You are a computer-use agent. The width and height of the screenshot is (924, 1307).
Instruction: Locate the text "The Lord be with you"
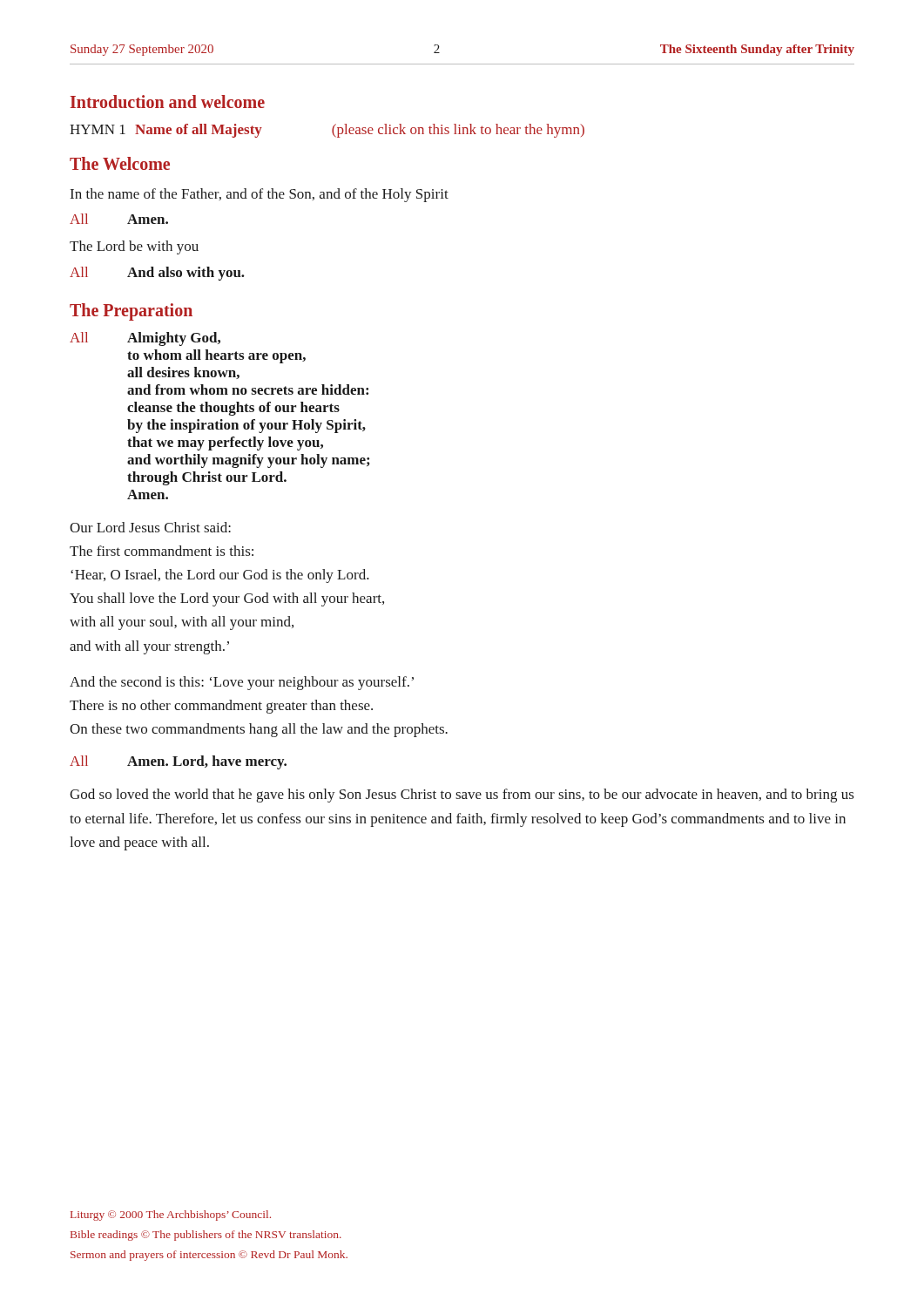[x=134, y=246]
